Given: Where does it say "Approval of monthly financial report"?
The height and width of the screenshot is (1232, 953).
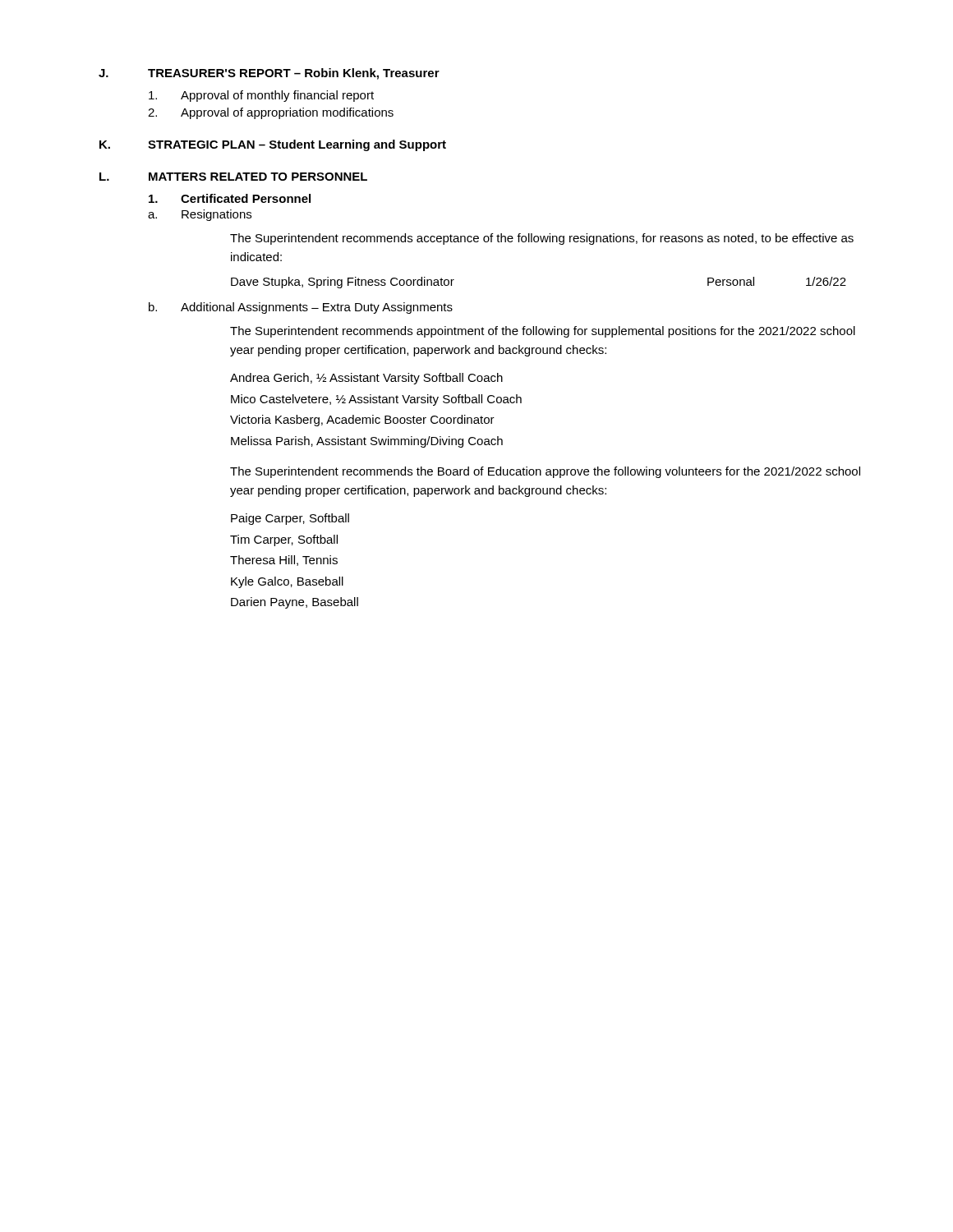Looking at the screenshot, I should (x=261, y=95).
